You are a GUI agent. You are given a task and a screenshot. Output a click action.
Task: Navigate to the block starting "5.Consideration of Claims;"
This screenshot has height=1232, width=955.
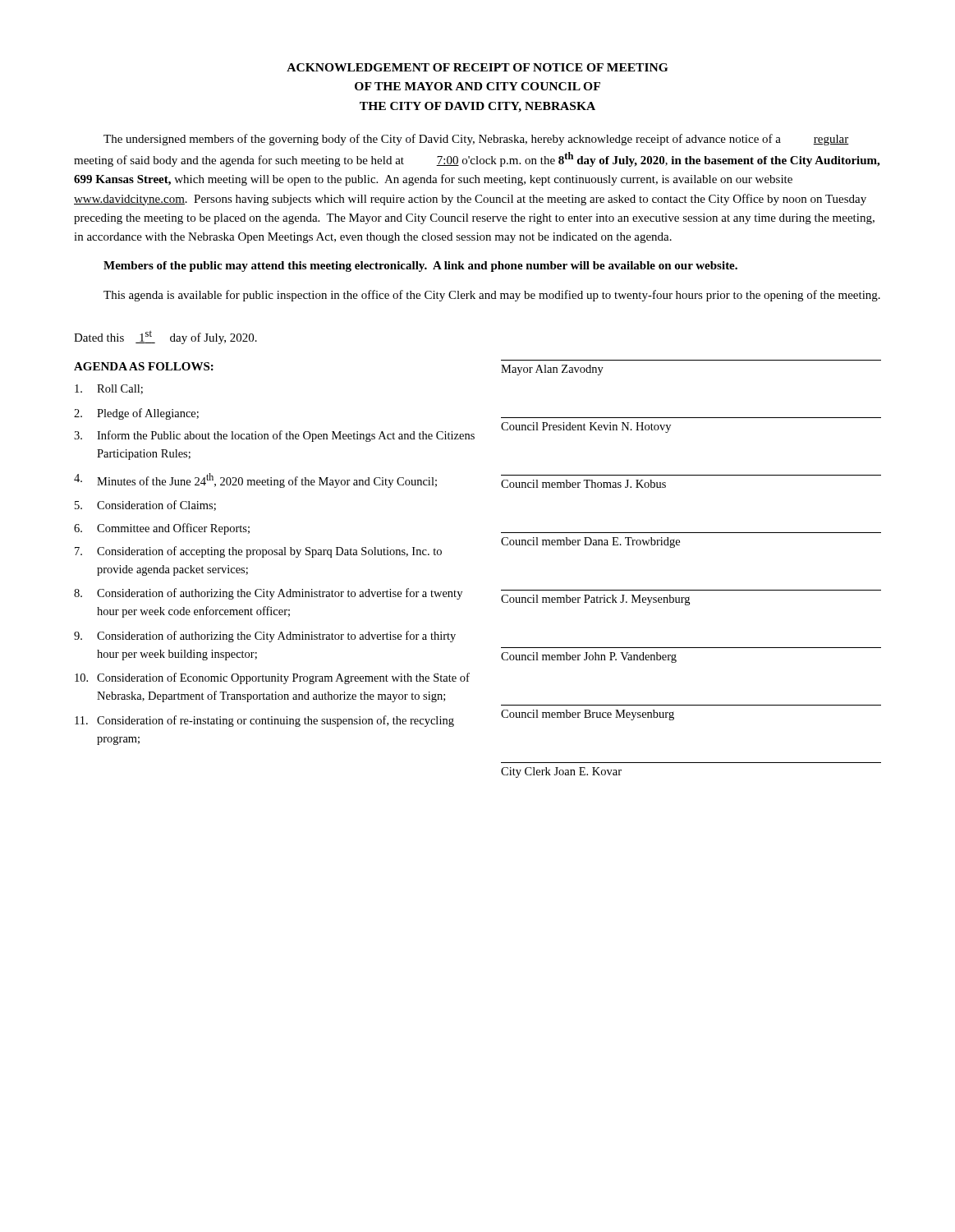coord(145,506)
